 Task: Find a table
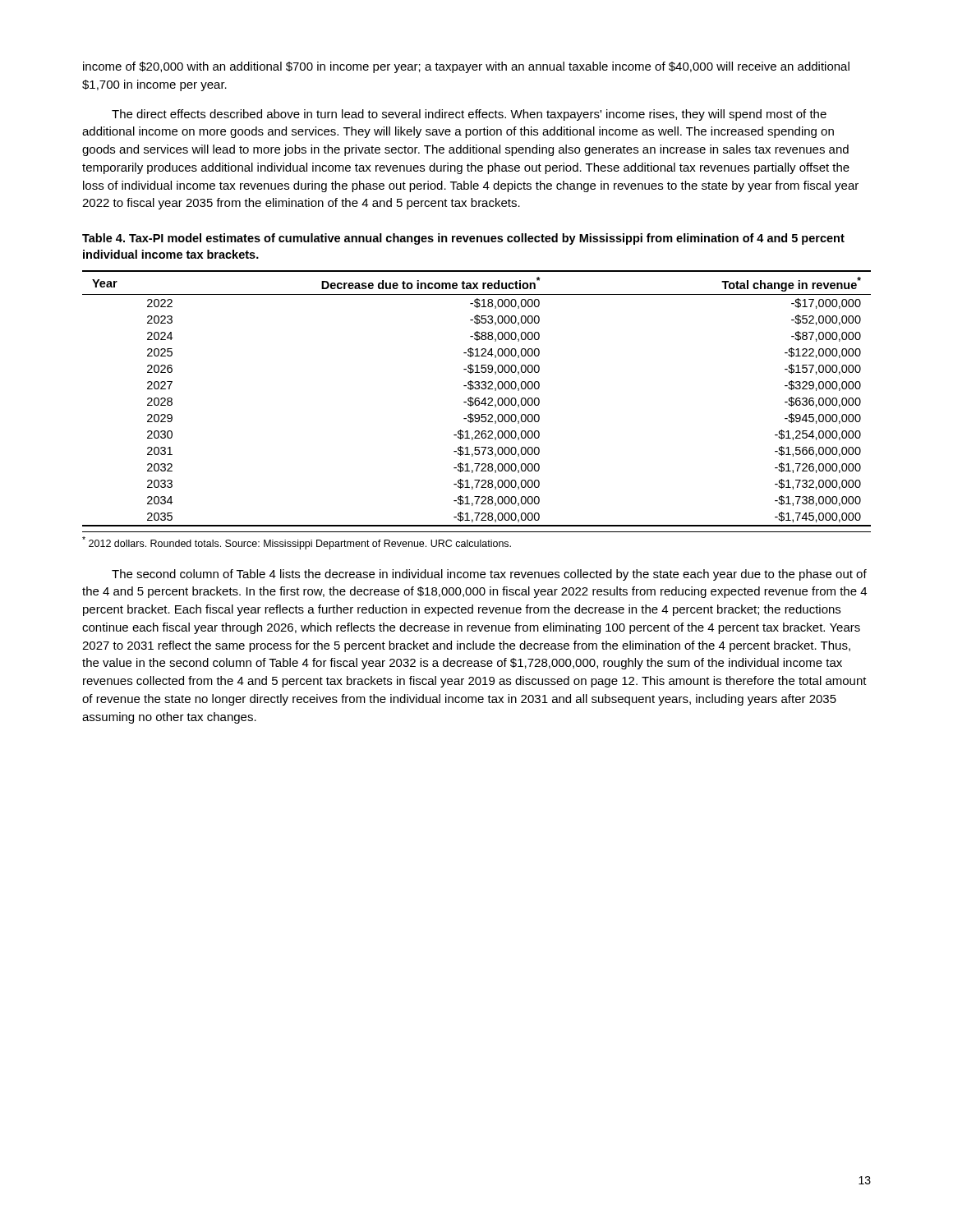(x=476, y=398)
